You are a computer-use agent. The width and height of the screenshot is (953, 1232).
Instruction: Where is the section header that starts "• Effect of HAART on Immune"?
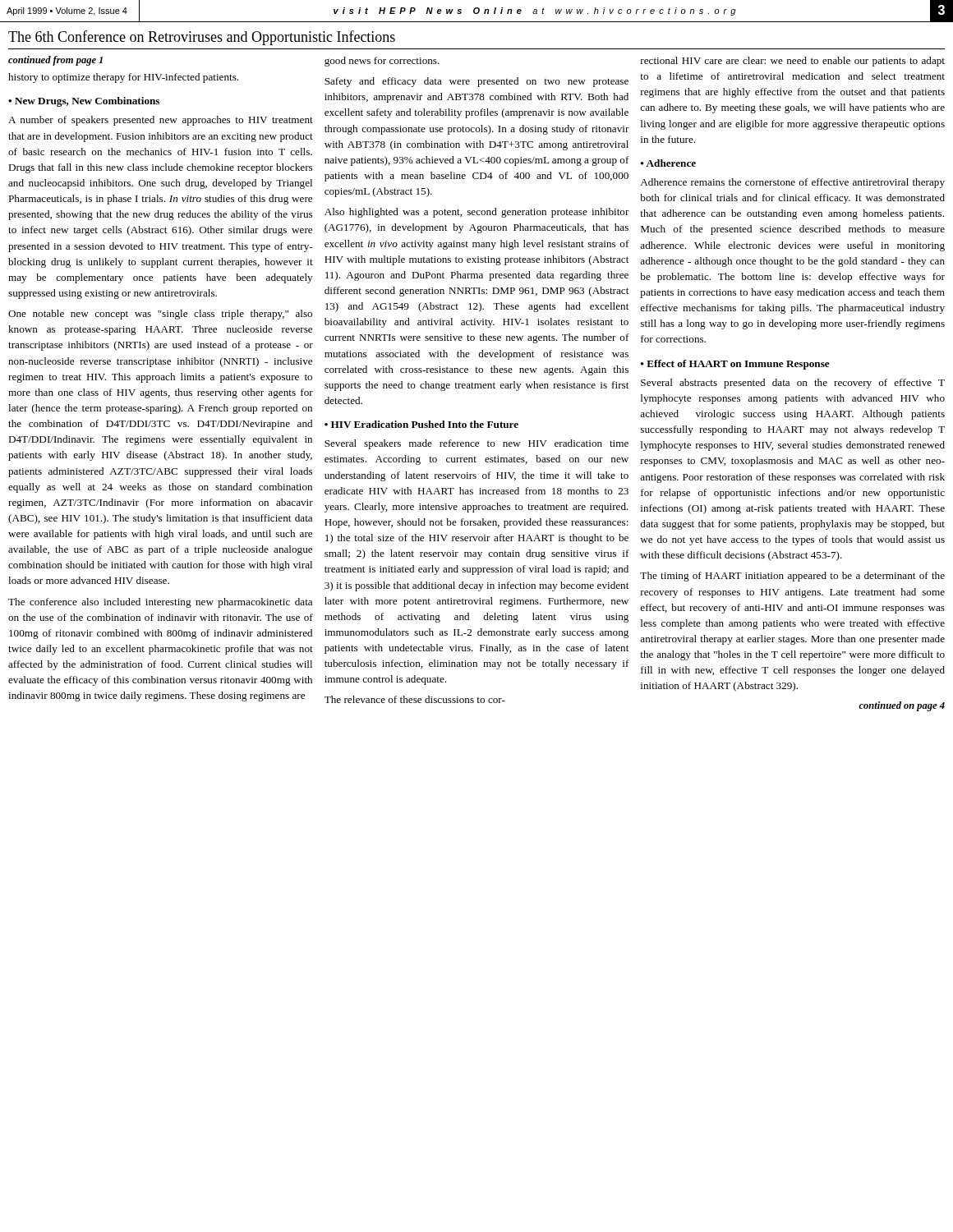coord(735,363)
